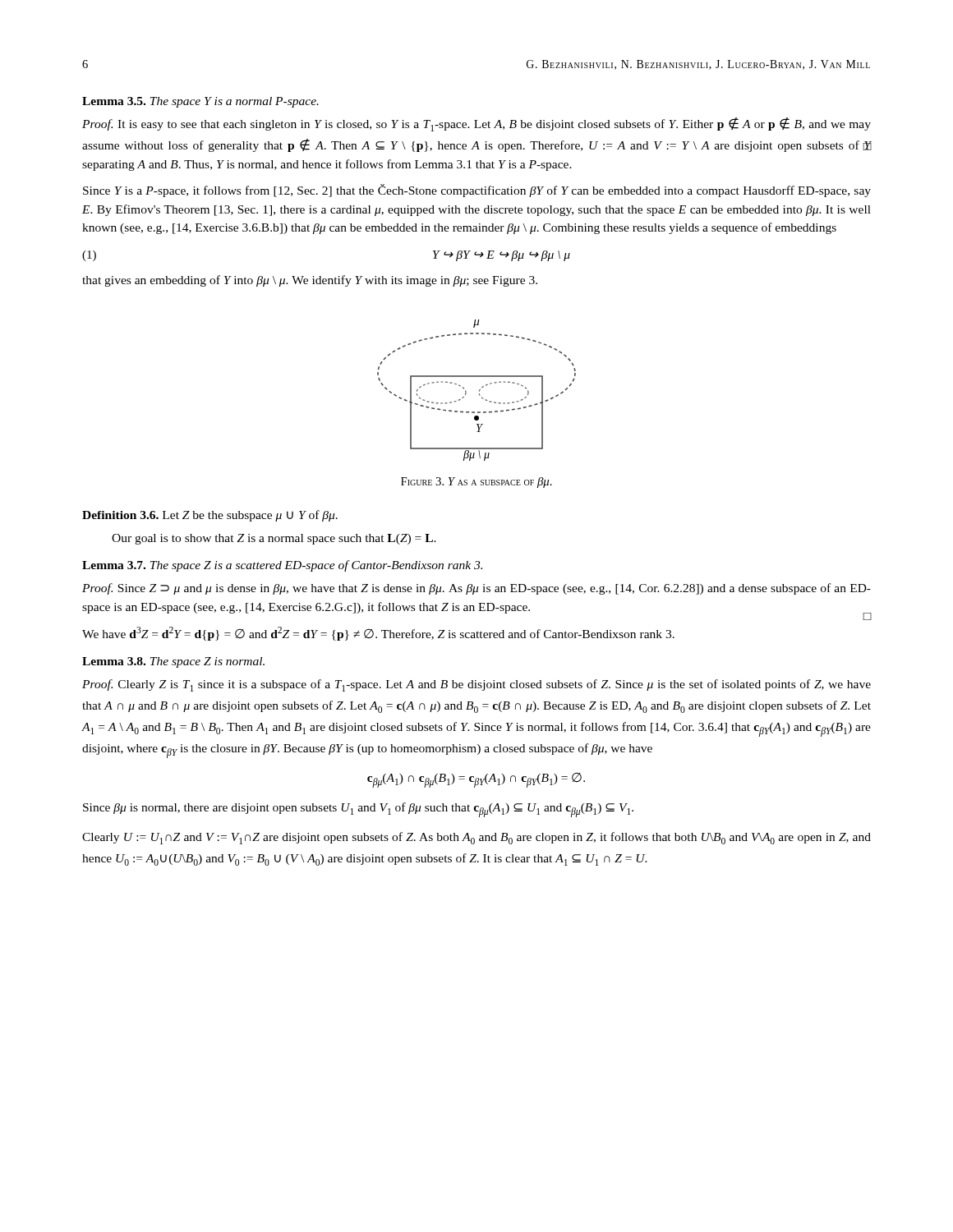This screenshot has height=1232, width=953.
Task: Find the block on this page that starts "Since Y is a"
Action: point(476,209)
